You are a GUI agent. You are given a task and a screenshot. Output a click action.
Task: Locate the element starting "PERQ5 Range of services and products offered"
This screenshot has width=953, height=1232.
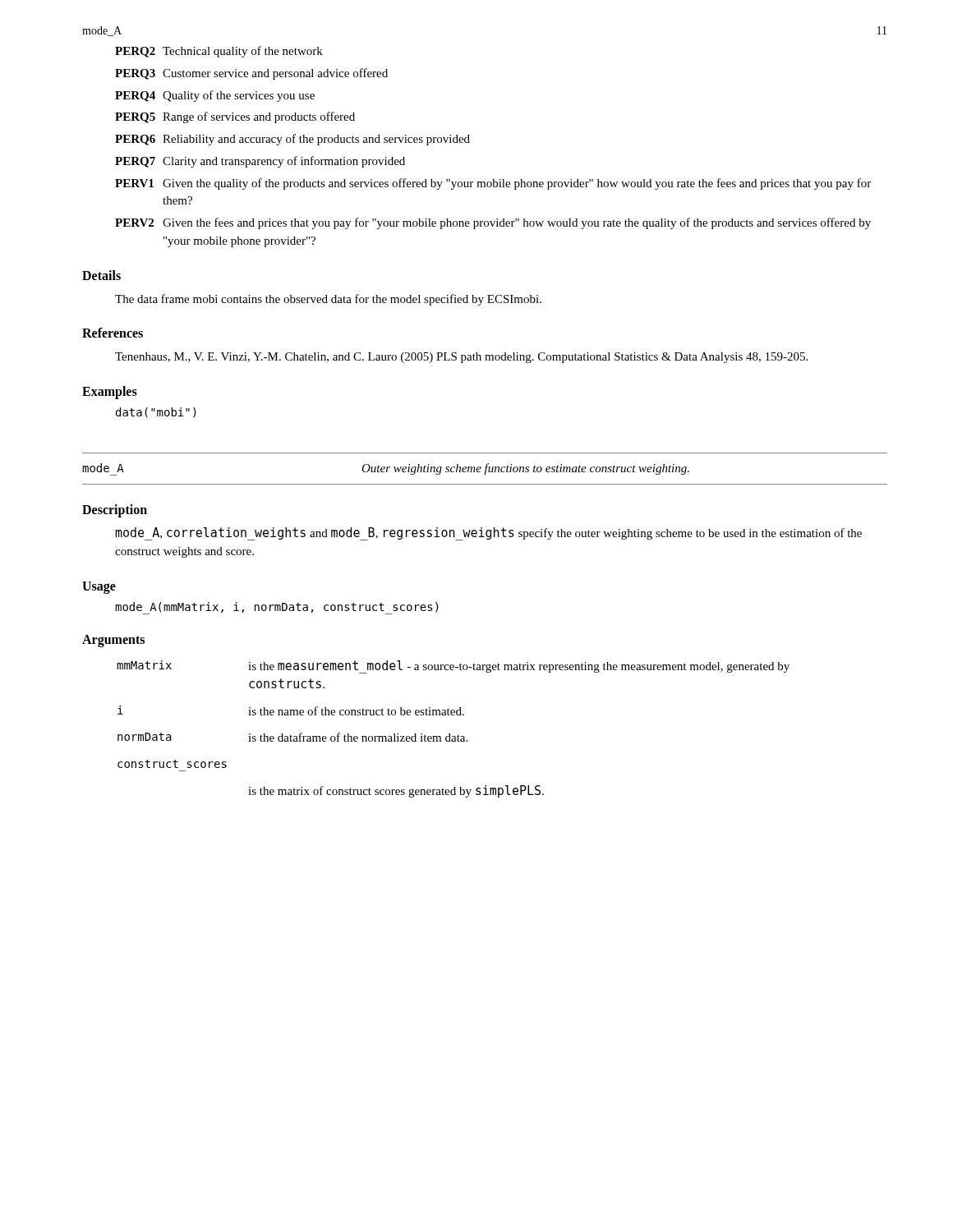coord(235,117)
